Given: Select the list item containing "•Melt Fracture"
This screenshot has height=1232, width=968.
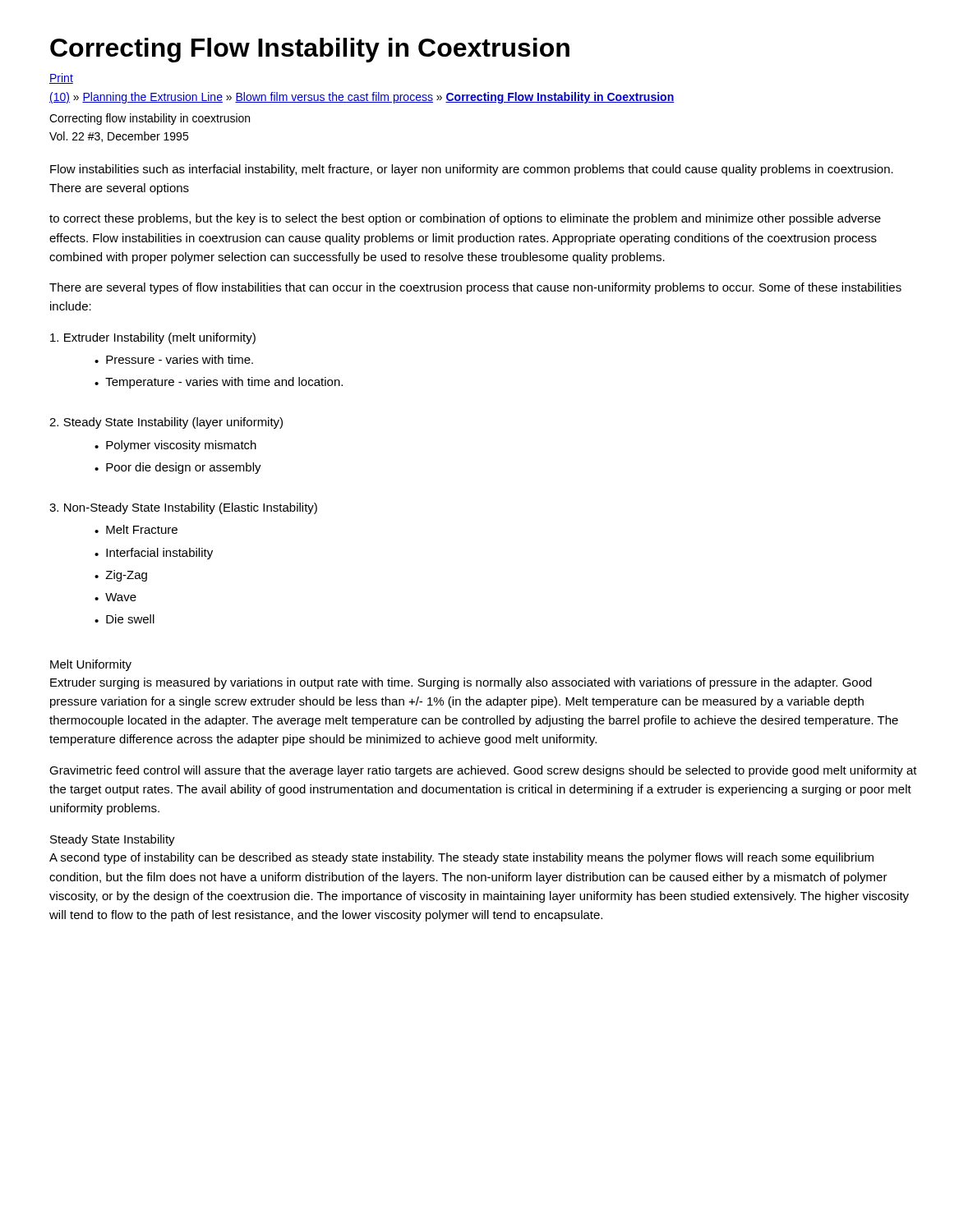Looking at the screenshot, I should point(136,530).
